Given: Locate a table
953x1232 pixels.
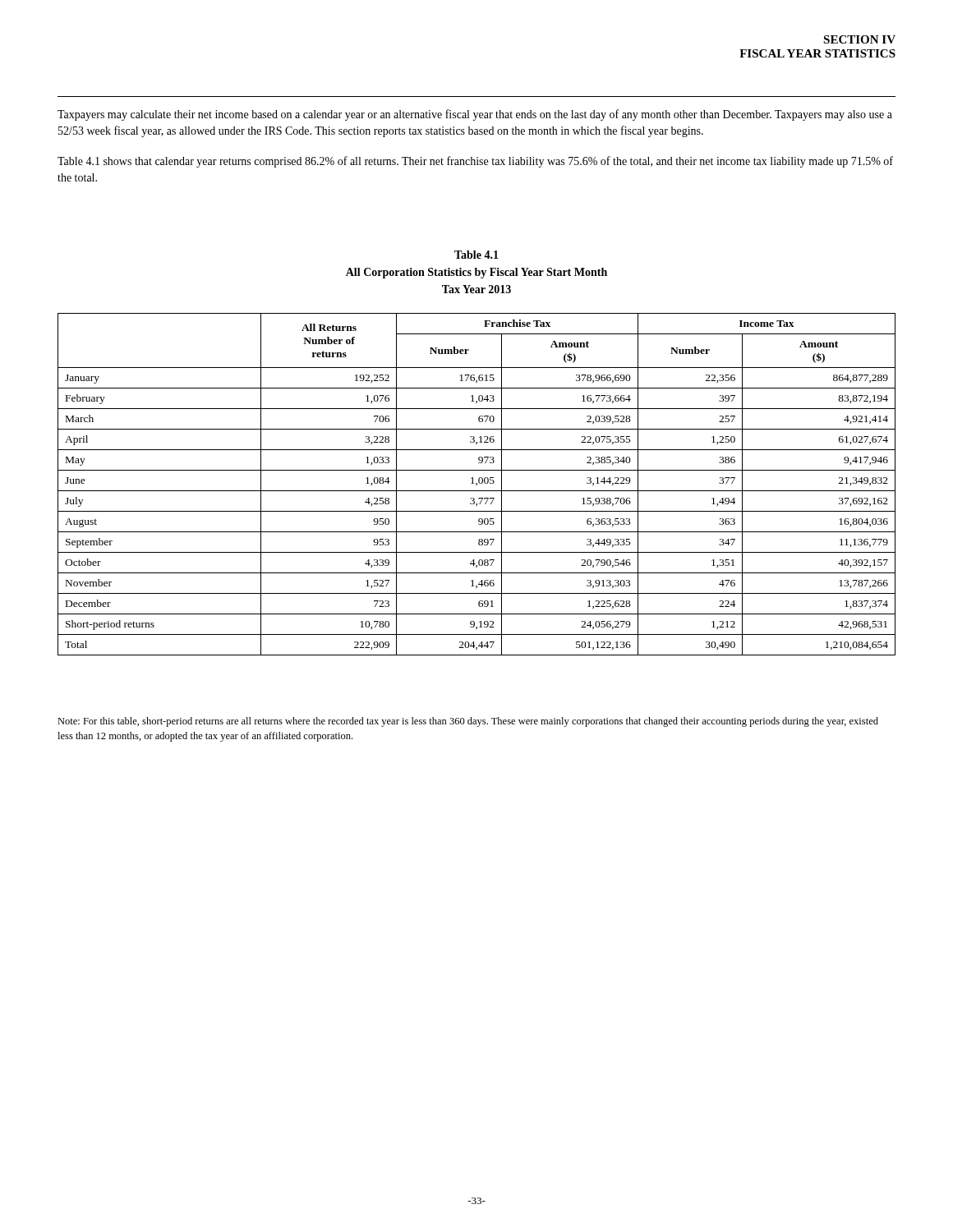Looking at the screenshot, I should (476, 484).
